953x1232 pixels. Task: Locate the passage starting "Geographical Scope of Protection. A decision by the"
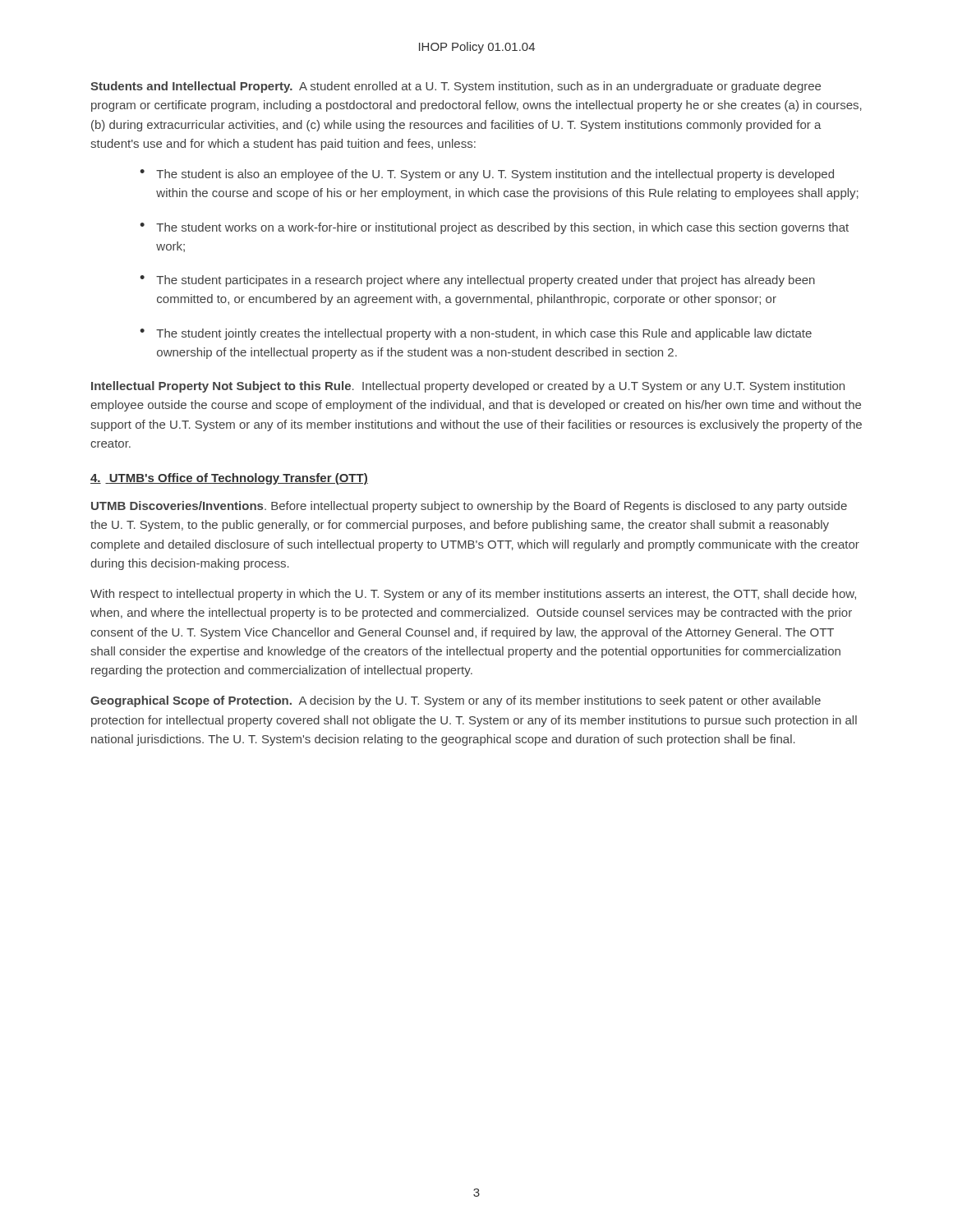474,719
